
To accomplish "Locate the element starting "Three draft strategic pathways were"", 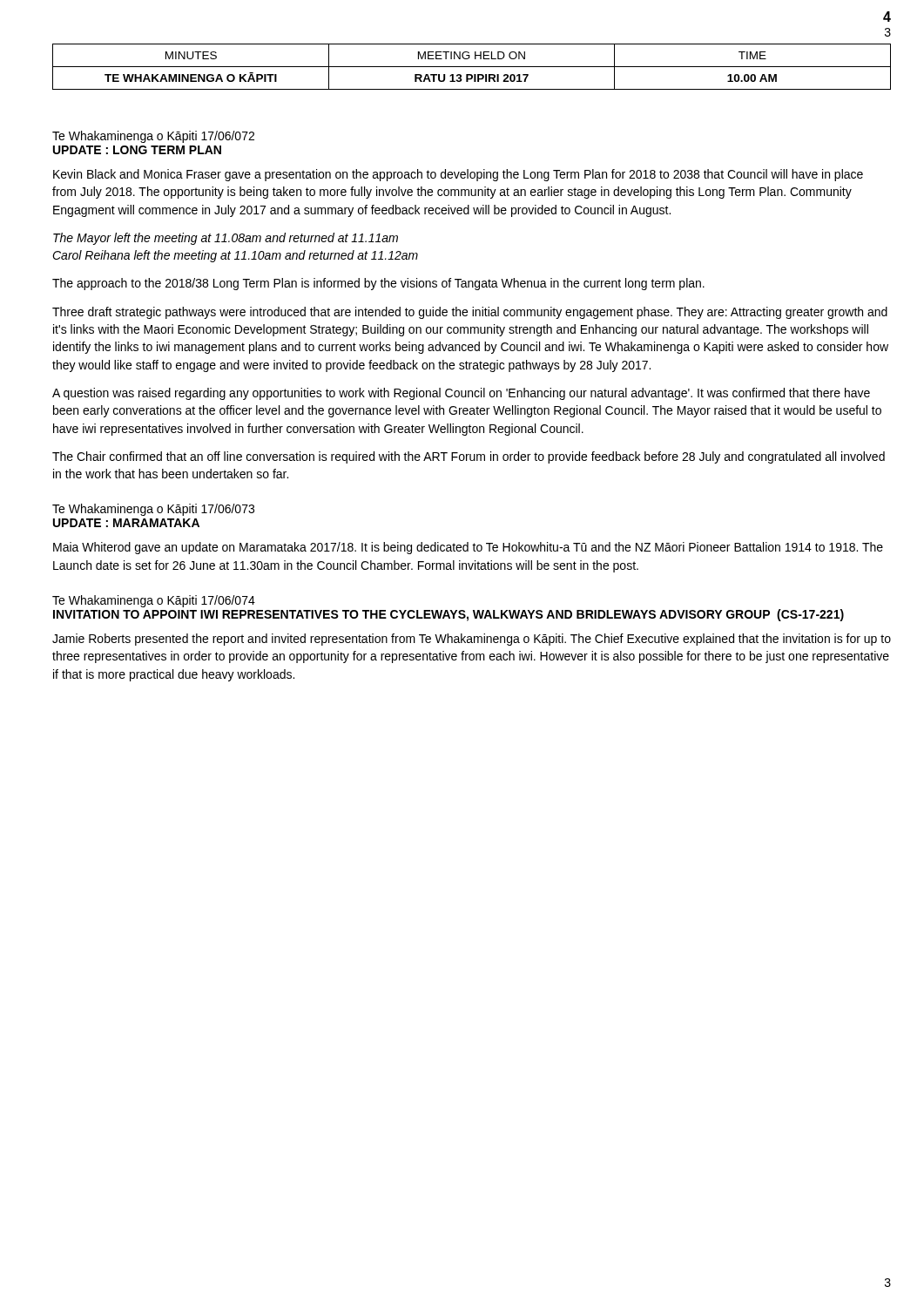I will (x=470, y=338).
